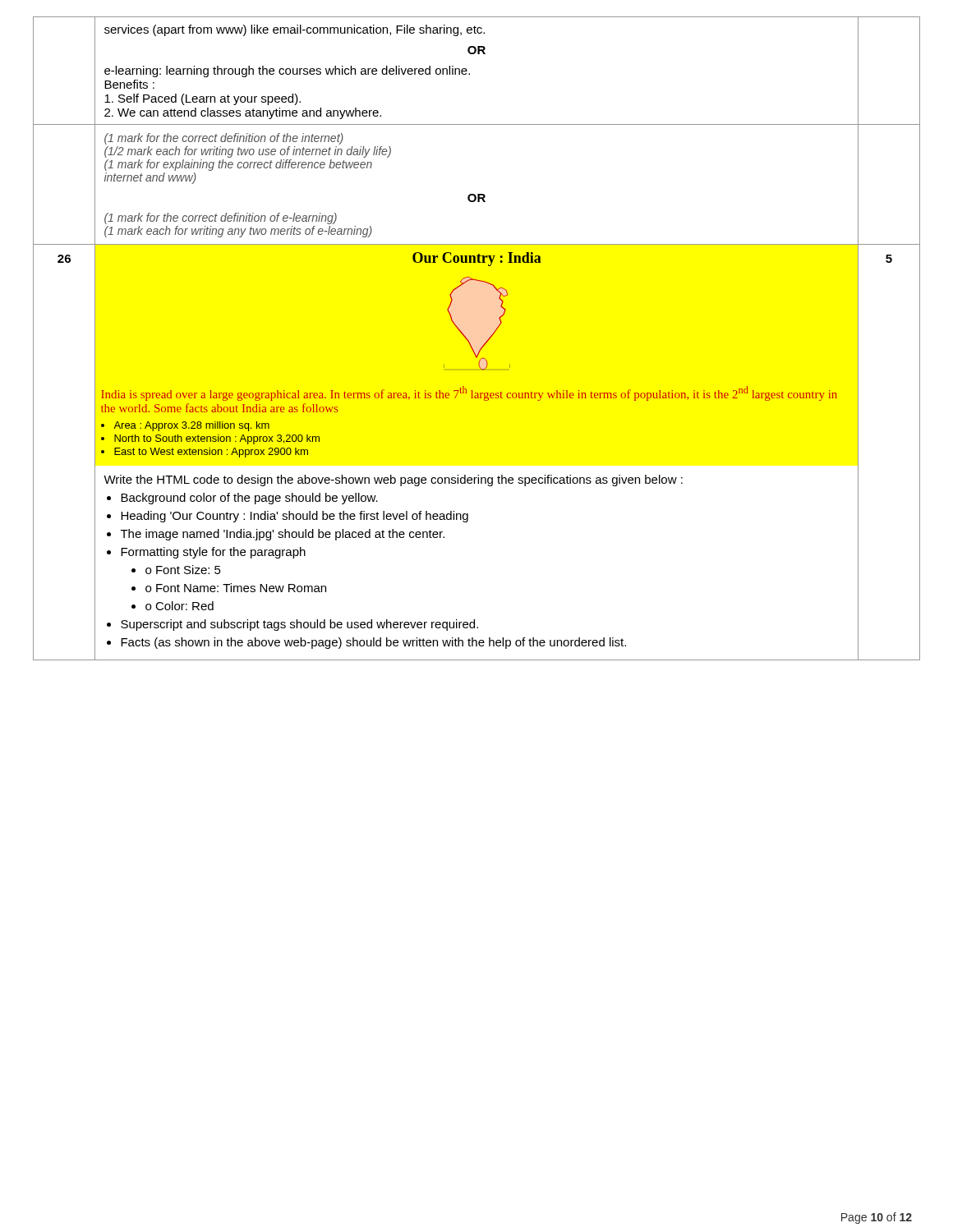Click on the text block starting "The image named 'India.jpg' should be placed at"
This screenshot has height=1232, width=953.
point(283,533)
